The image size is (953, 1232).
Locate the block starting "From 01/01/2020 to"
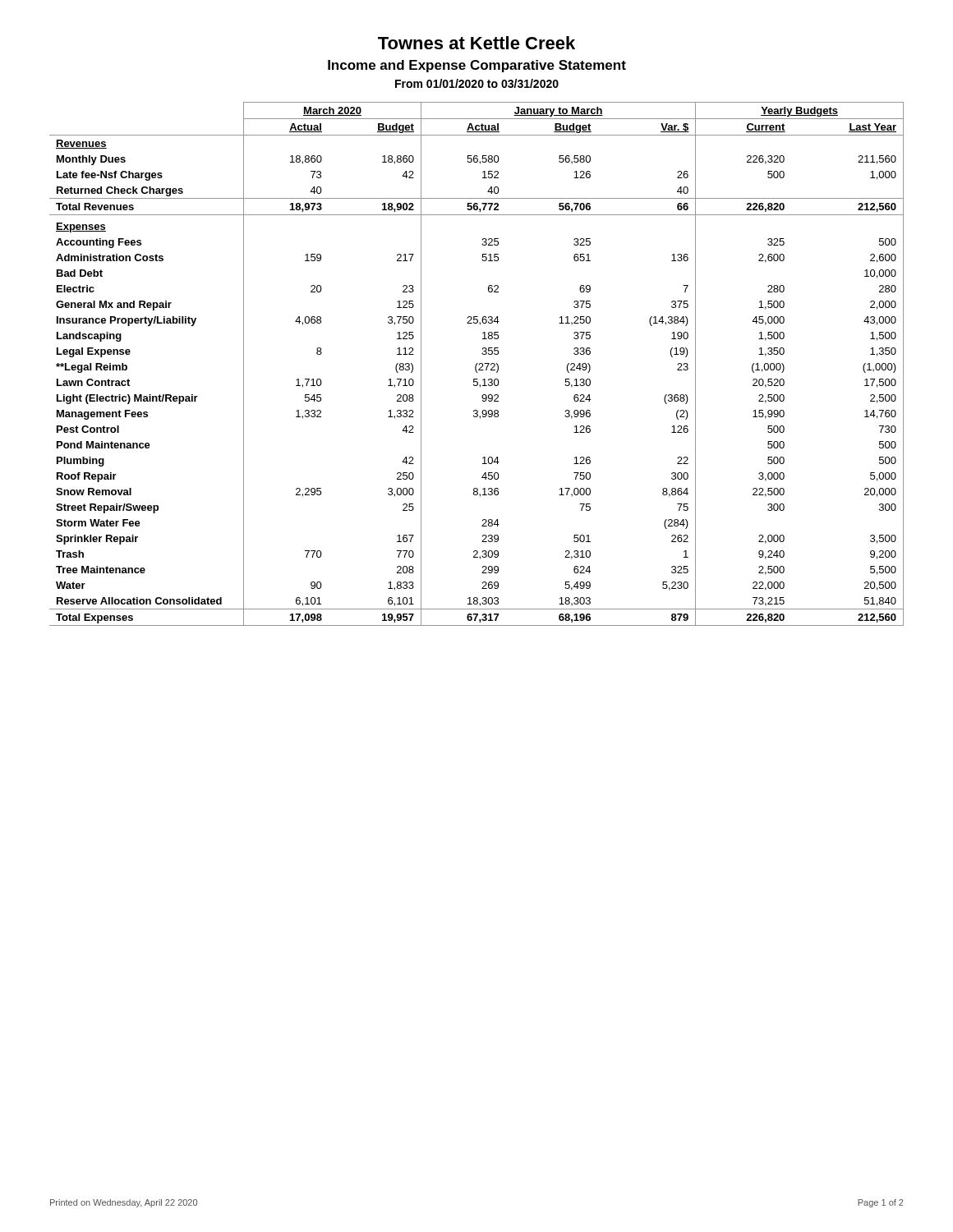[476, 84]
